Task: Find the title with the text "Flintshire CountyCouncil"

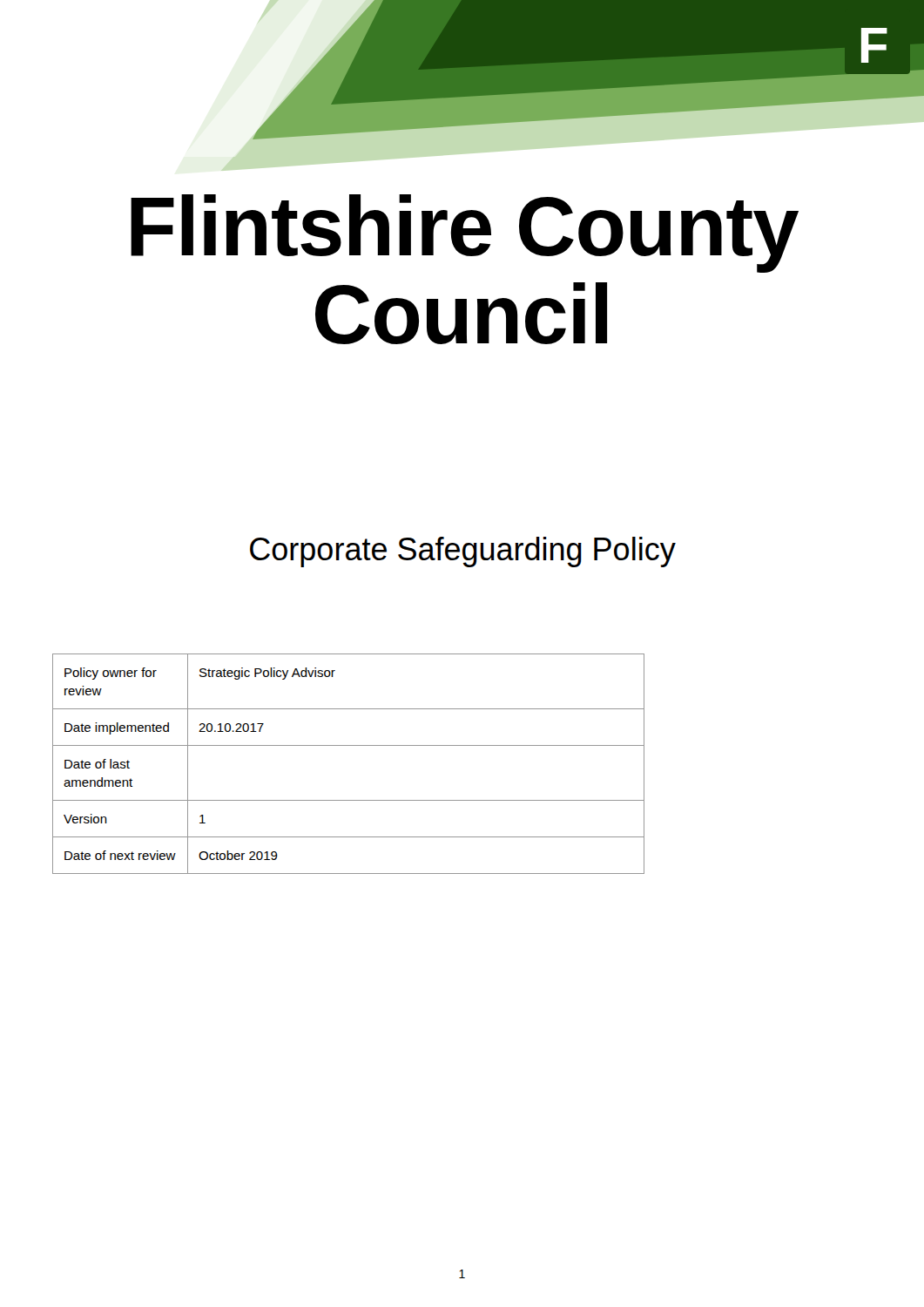Action: click(462, 271)
